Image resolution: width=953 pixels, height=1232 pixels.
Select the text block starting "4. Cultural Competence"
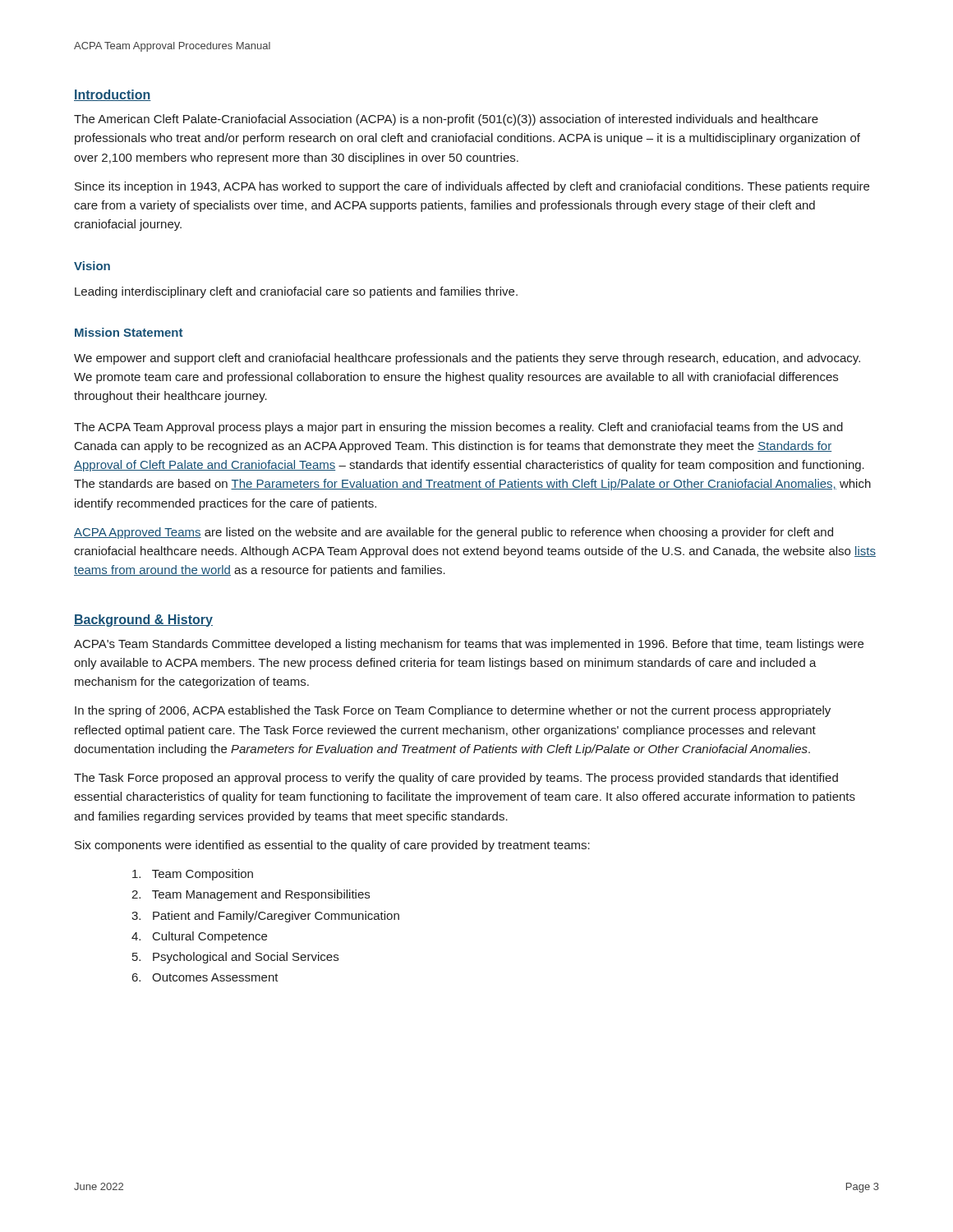(200, 936)
